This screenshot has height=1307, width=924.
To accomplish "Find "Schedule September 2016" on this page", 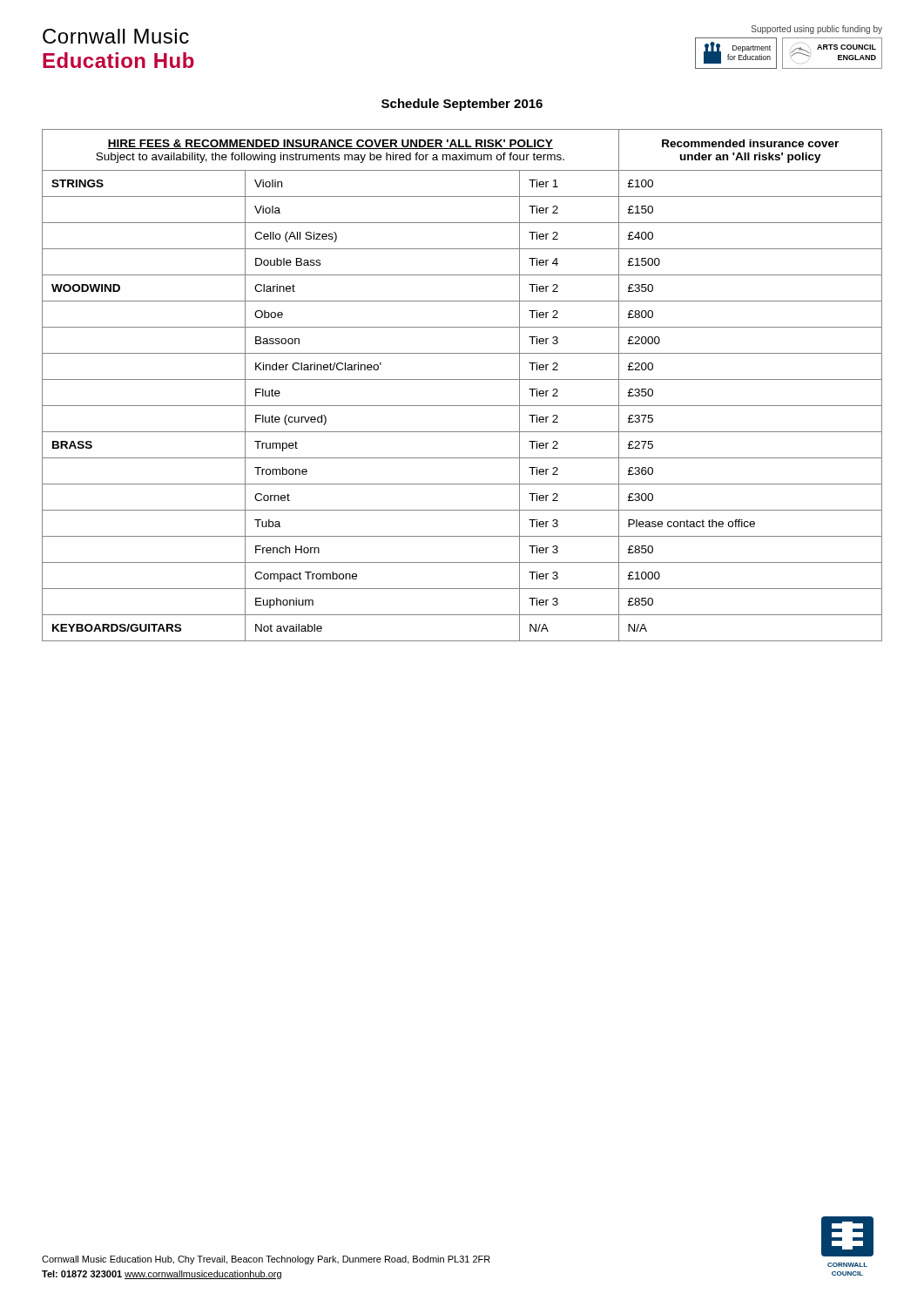I will coord(462,103).
